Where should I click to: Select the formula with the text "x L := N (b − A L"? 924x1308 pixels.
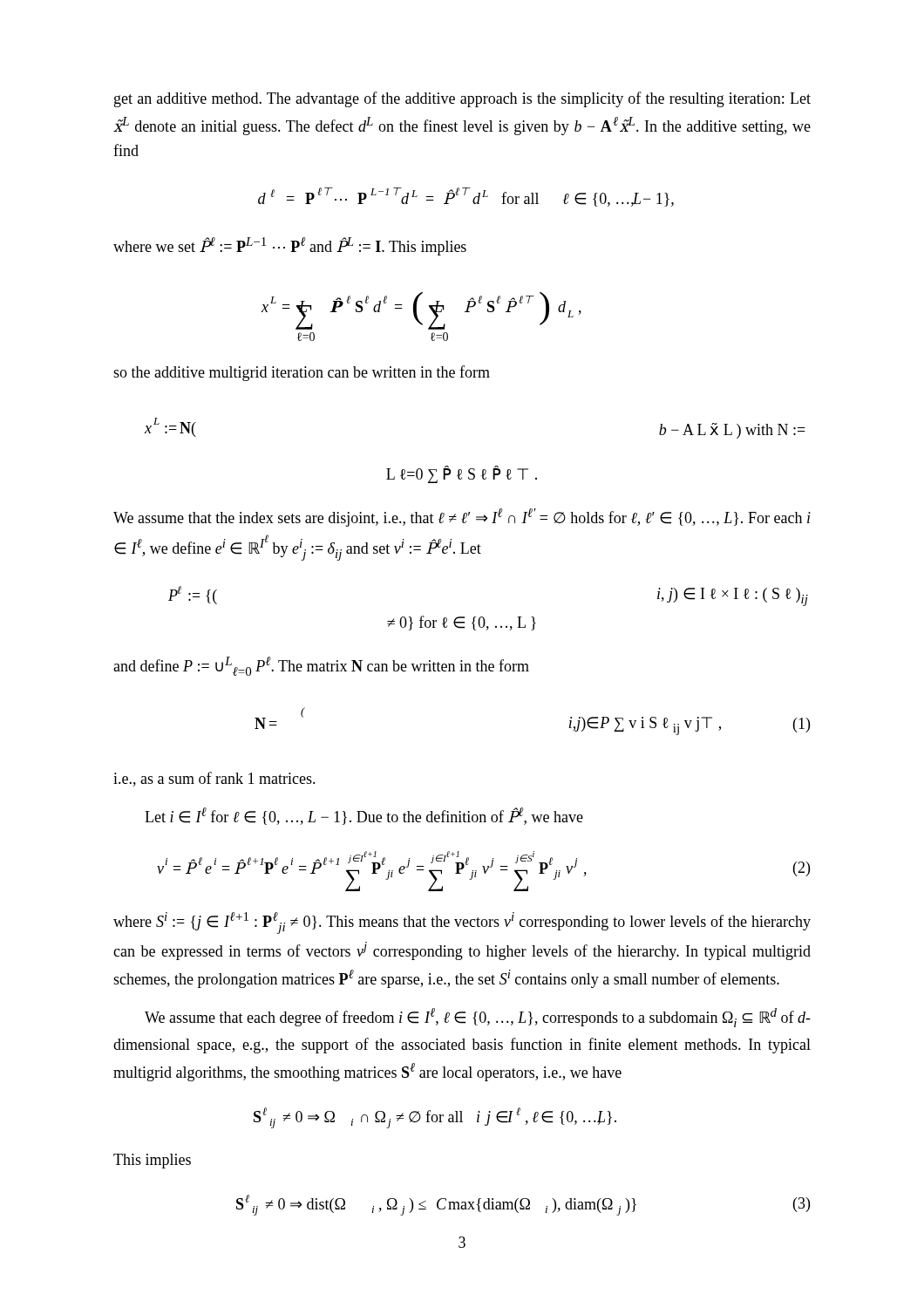point(185,428)
